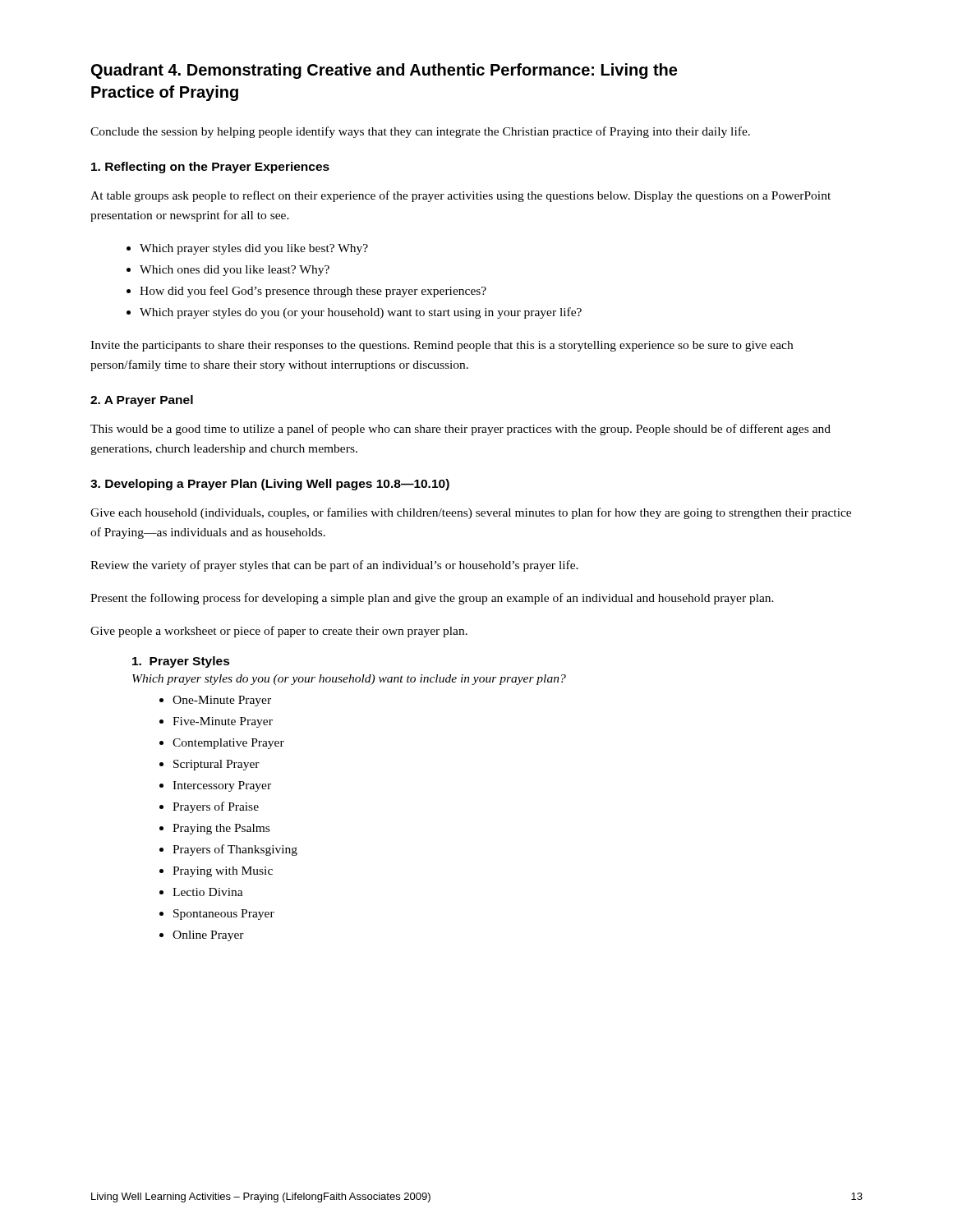Click on the text block containing "At table groups ask"

461,205
